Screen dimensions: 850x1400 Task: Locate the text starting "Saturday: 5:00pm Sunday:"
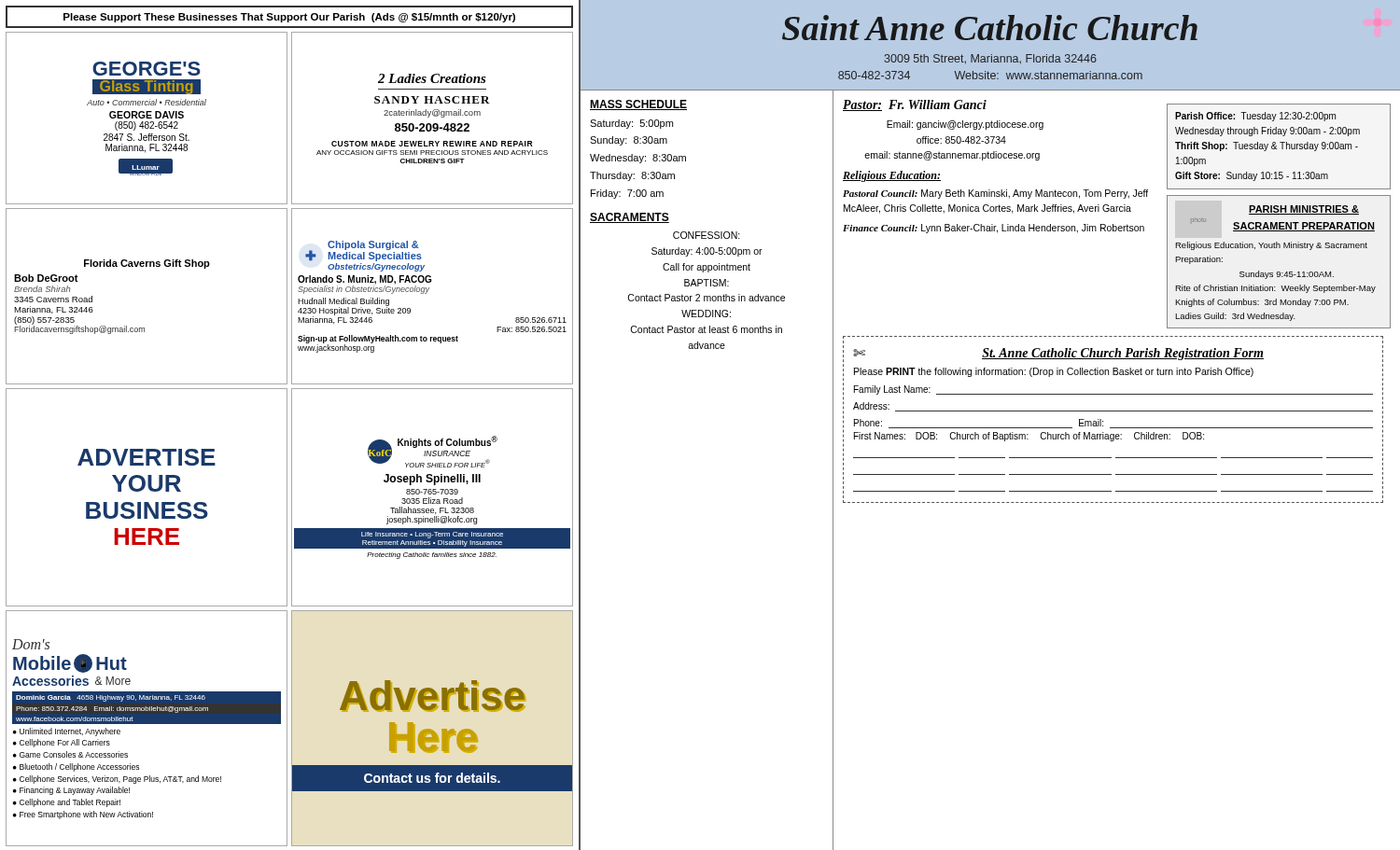pos(638,158)
